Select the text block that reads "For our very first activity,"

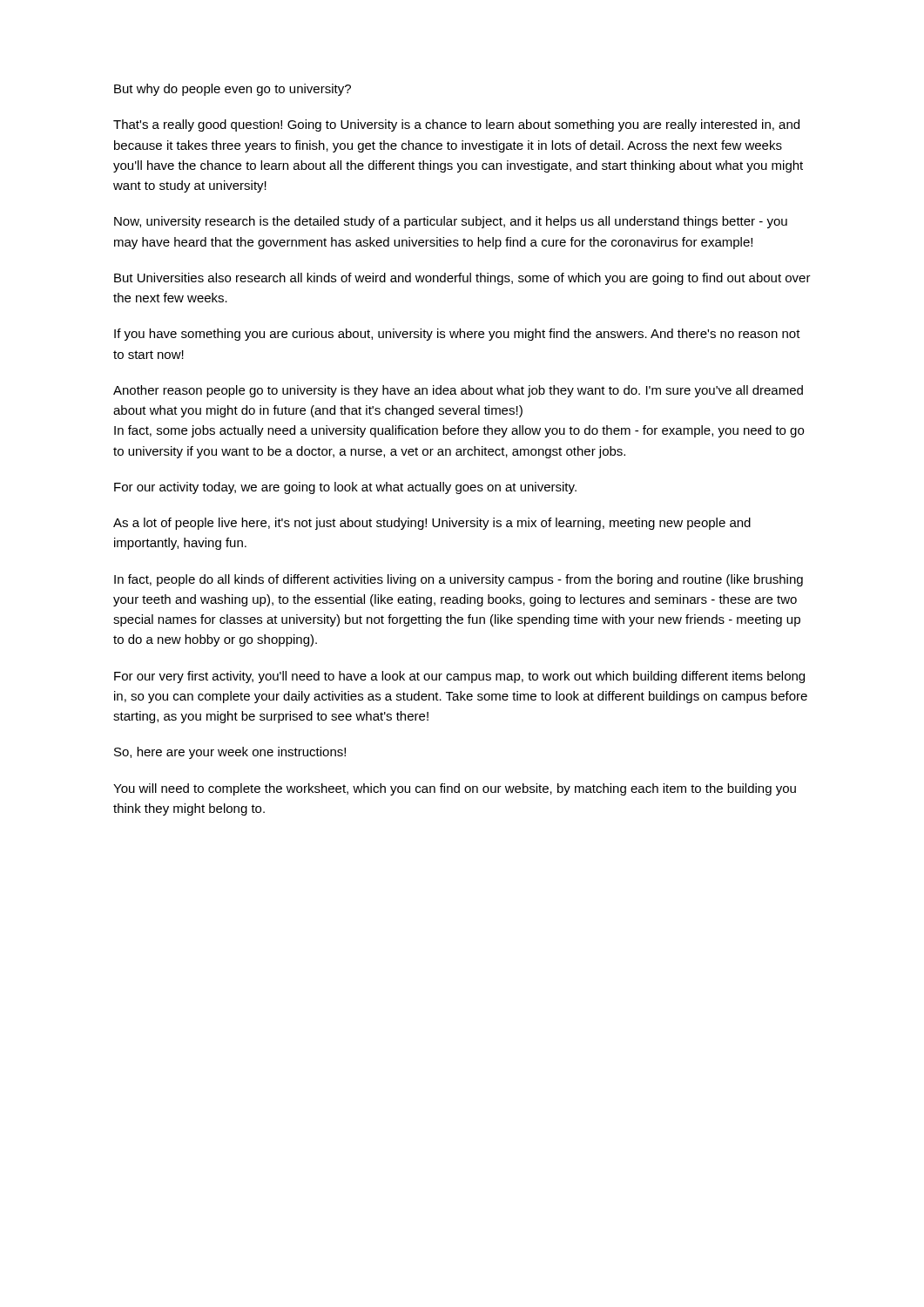[x=460, y=696]
